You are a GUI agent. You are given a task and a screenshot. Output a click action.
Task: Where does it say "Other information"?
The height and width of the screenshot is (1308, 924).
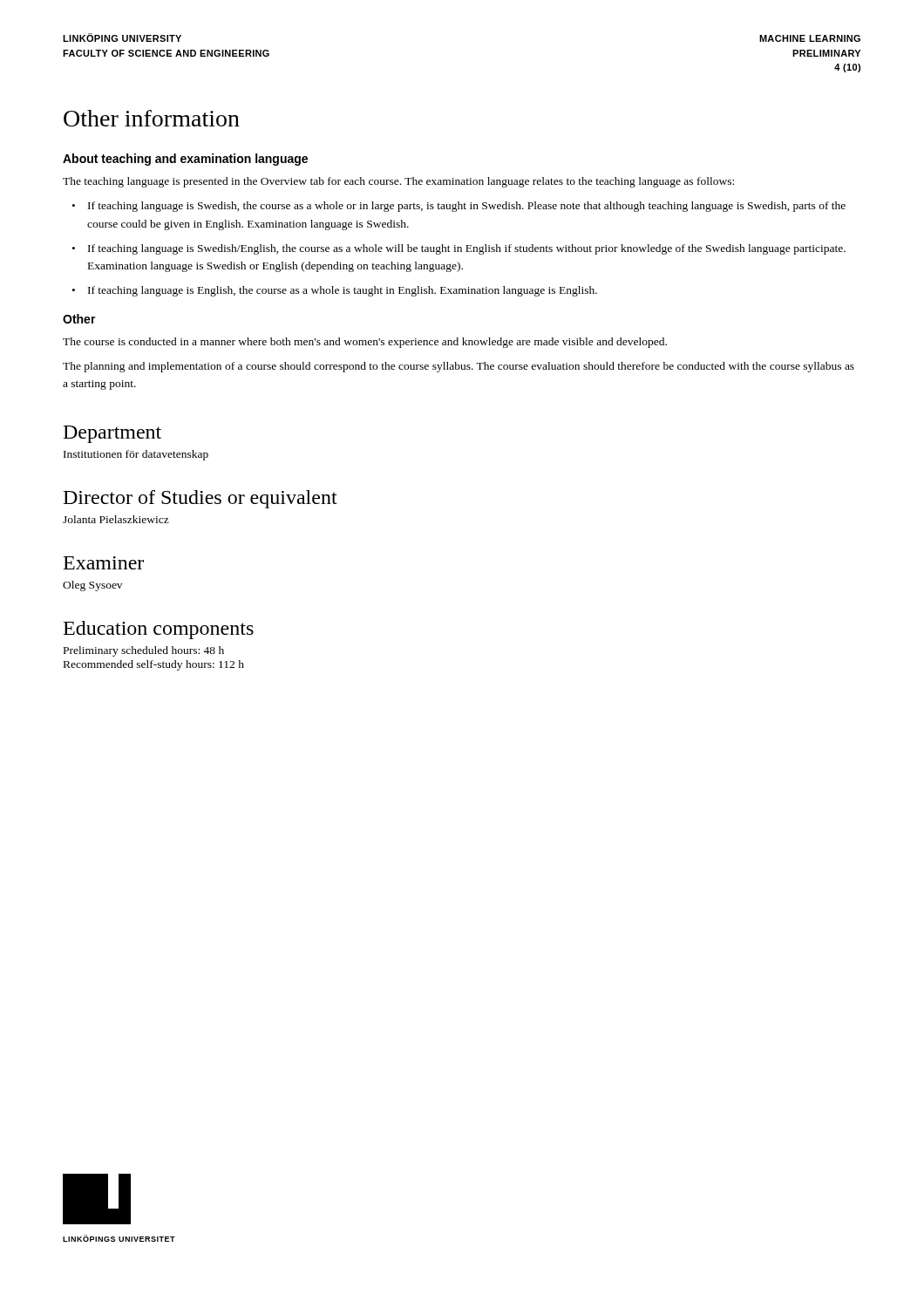(x=151, y=118)
